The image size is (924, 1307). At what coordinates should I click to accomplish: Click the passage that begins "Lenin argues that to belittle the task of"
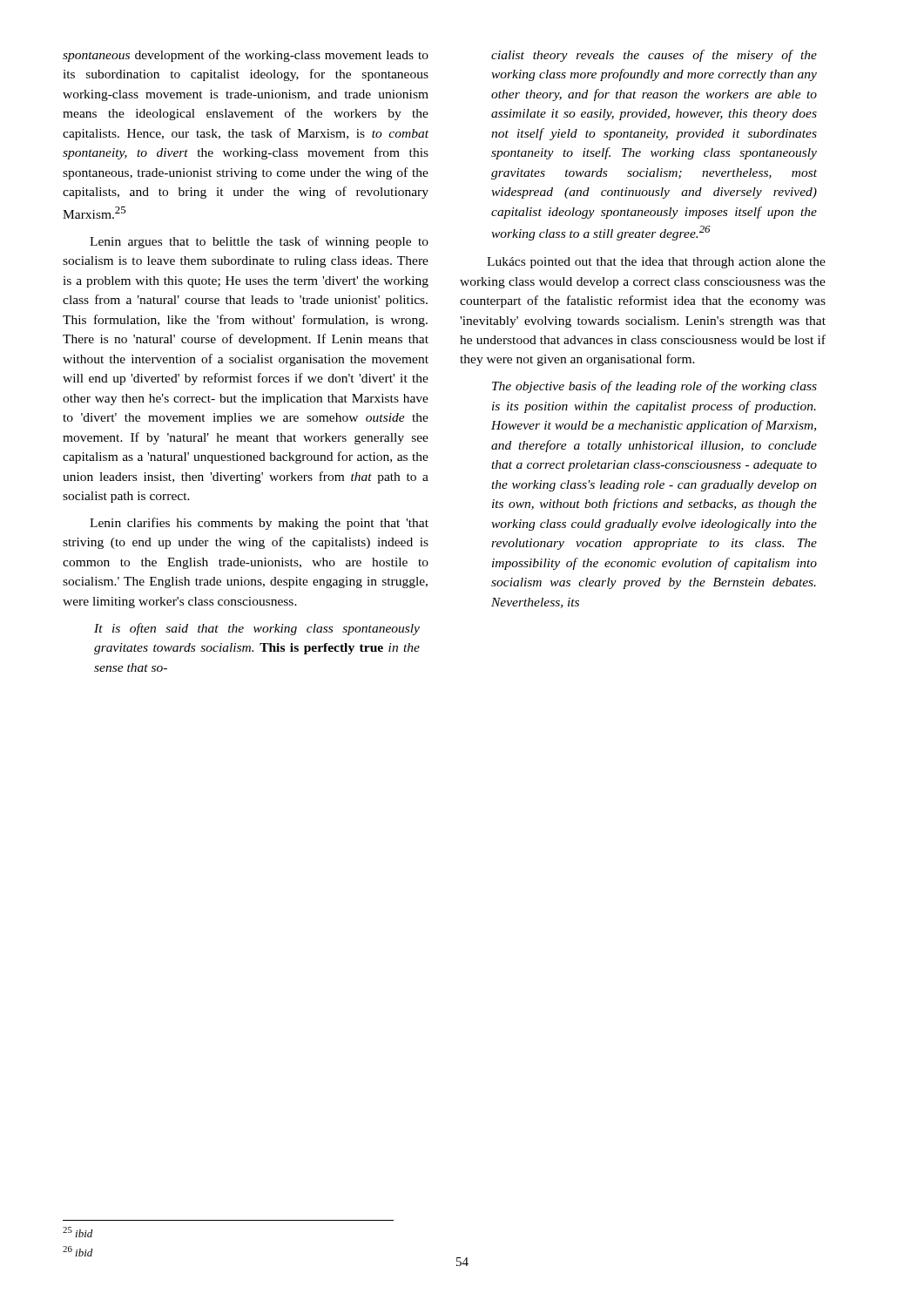coord(246,369)
